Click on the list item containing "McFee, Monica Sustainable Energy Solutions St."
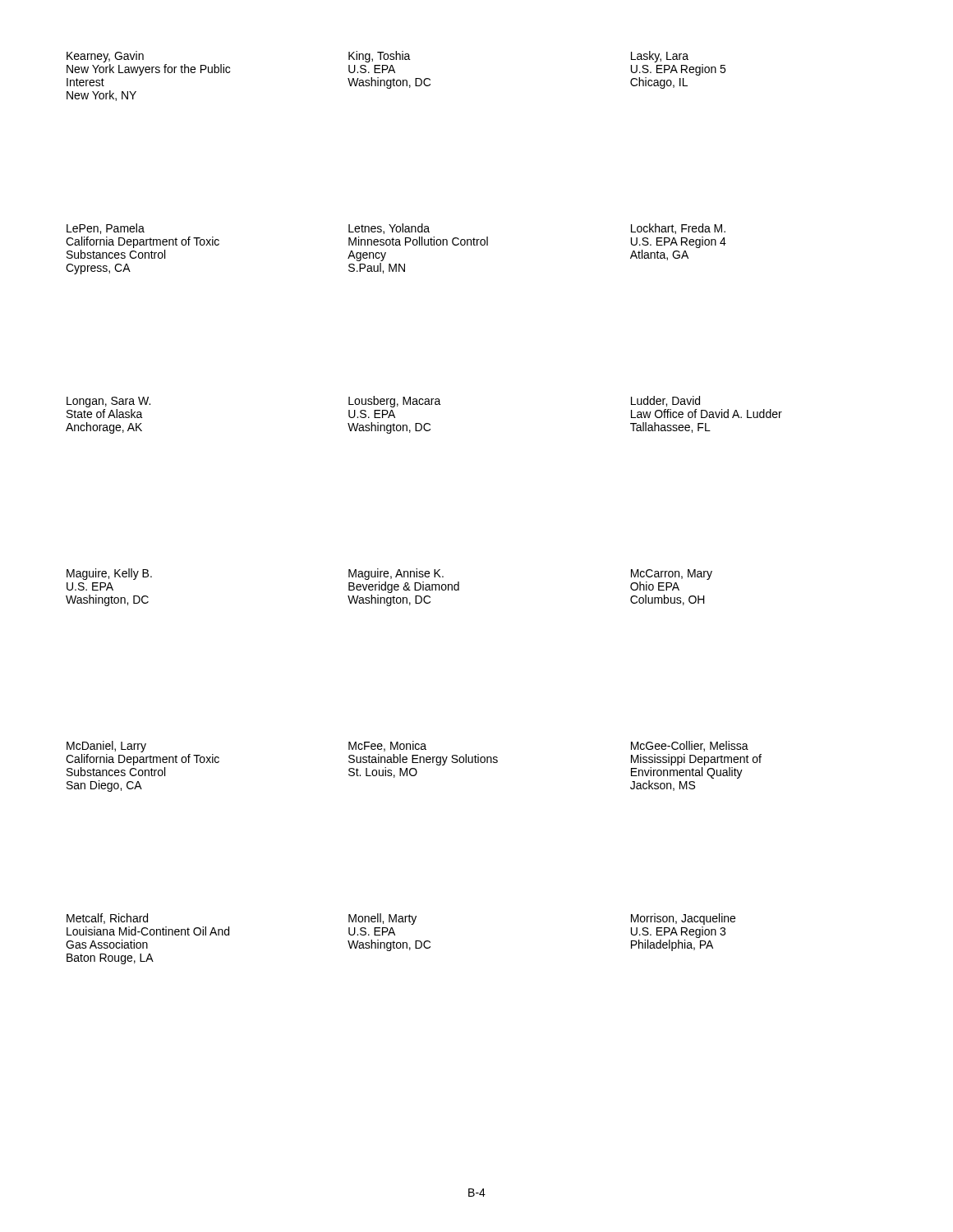Image resolution: width=953 pixels, height=1232 pixels. click(x=423, y=759)
